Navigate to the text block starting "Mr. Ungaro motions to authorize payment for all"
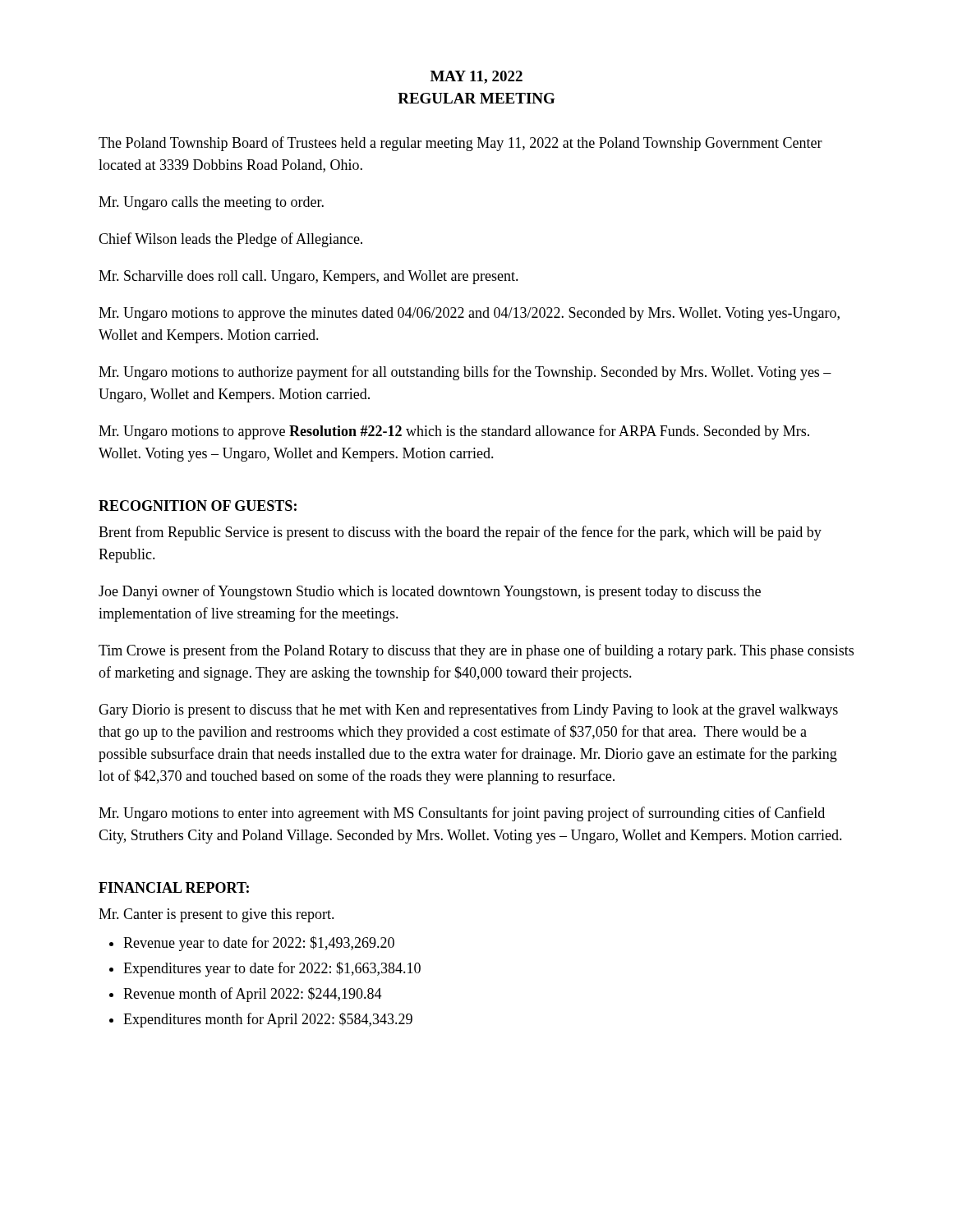This screenshot has width=953, height=1232. (x=465, y=383)
